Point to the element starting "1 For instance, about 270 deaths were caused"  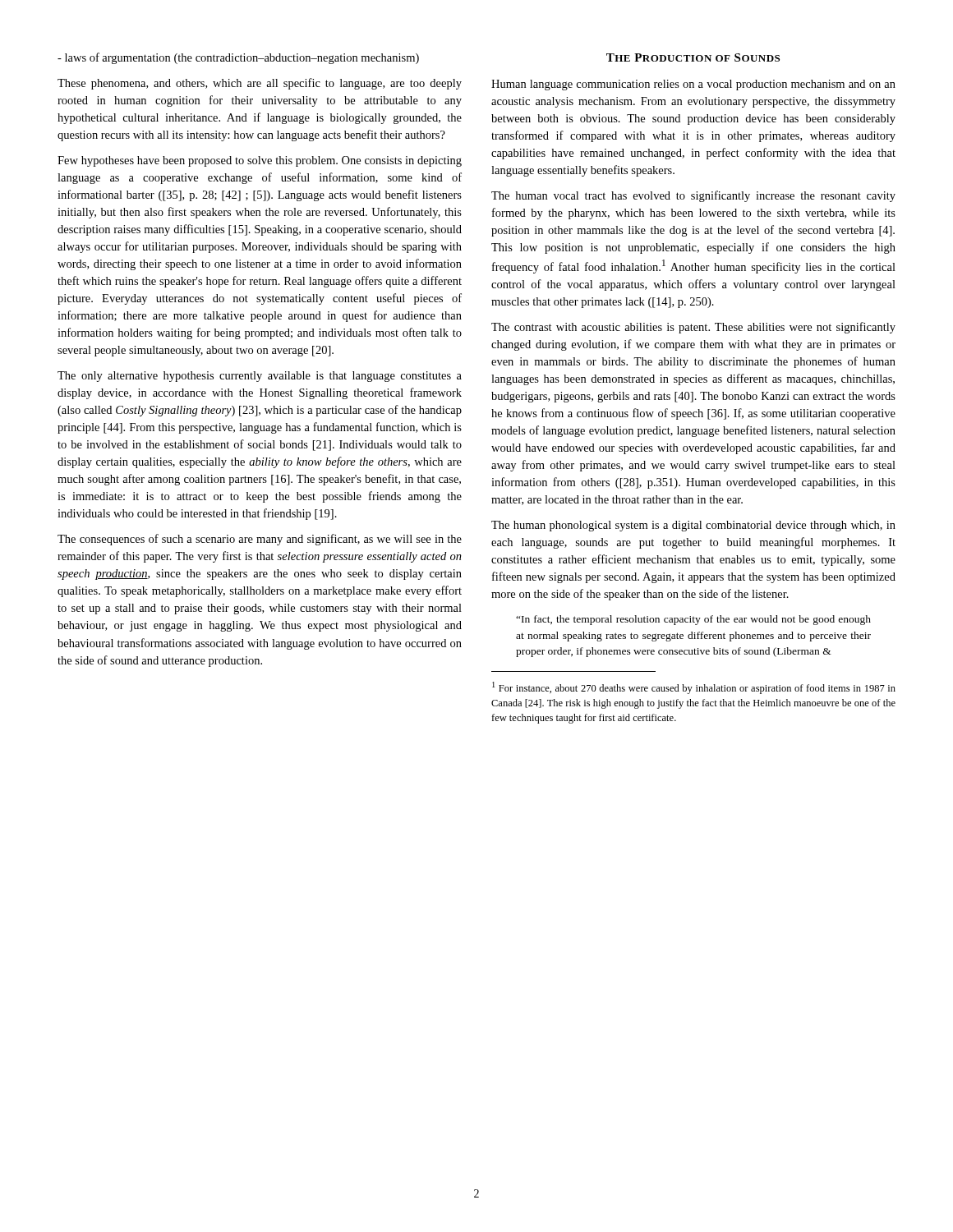click(x=693, y=702)
